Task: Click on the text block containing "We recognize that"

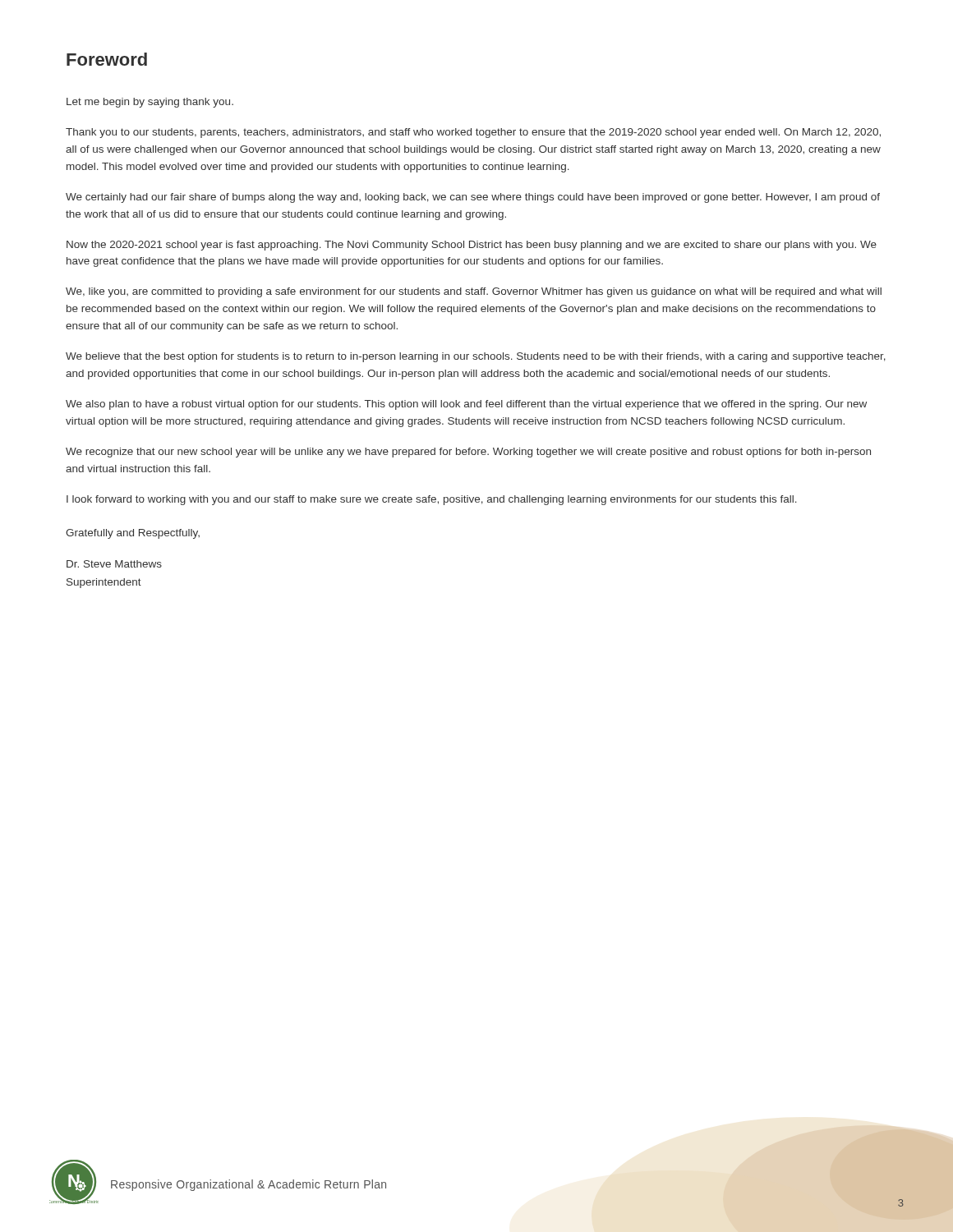Action: coord(469,460)
